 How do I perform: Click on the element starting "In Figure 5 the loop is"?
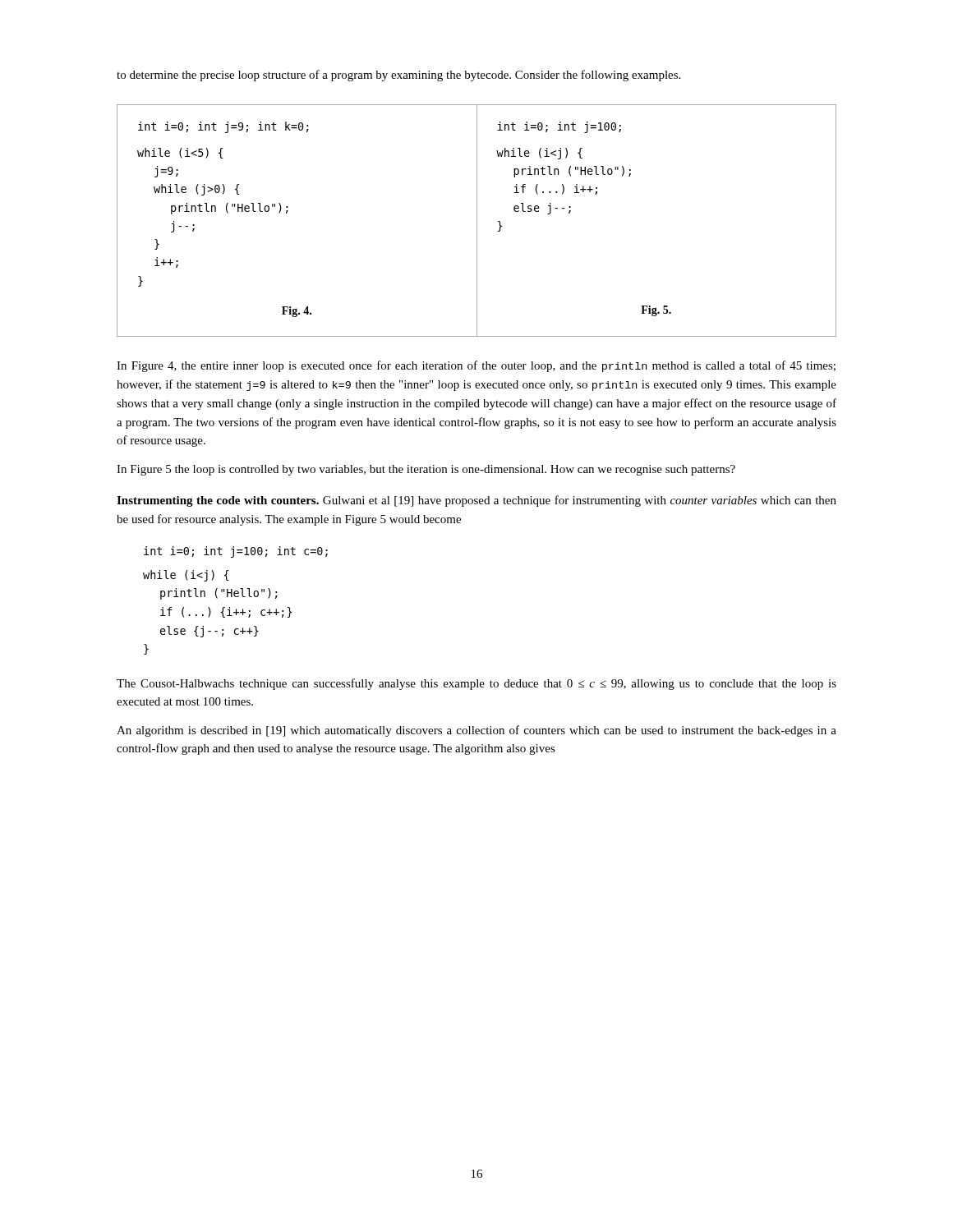(x=426, y=469)
